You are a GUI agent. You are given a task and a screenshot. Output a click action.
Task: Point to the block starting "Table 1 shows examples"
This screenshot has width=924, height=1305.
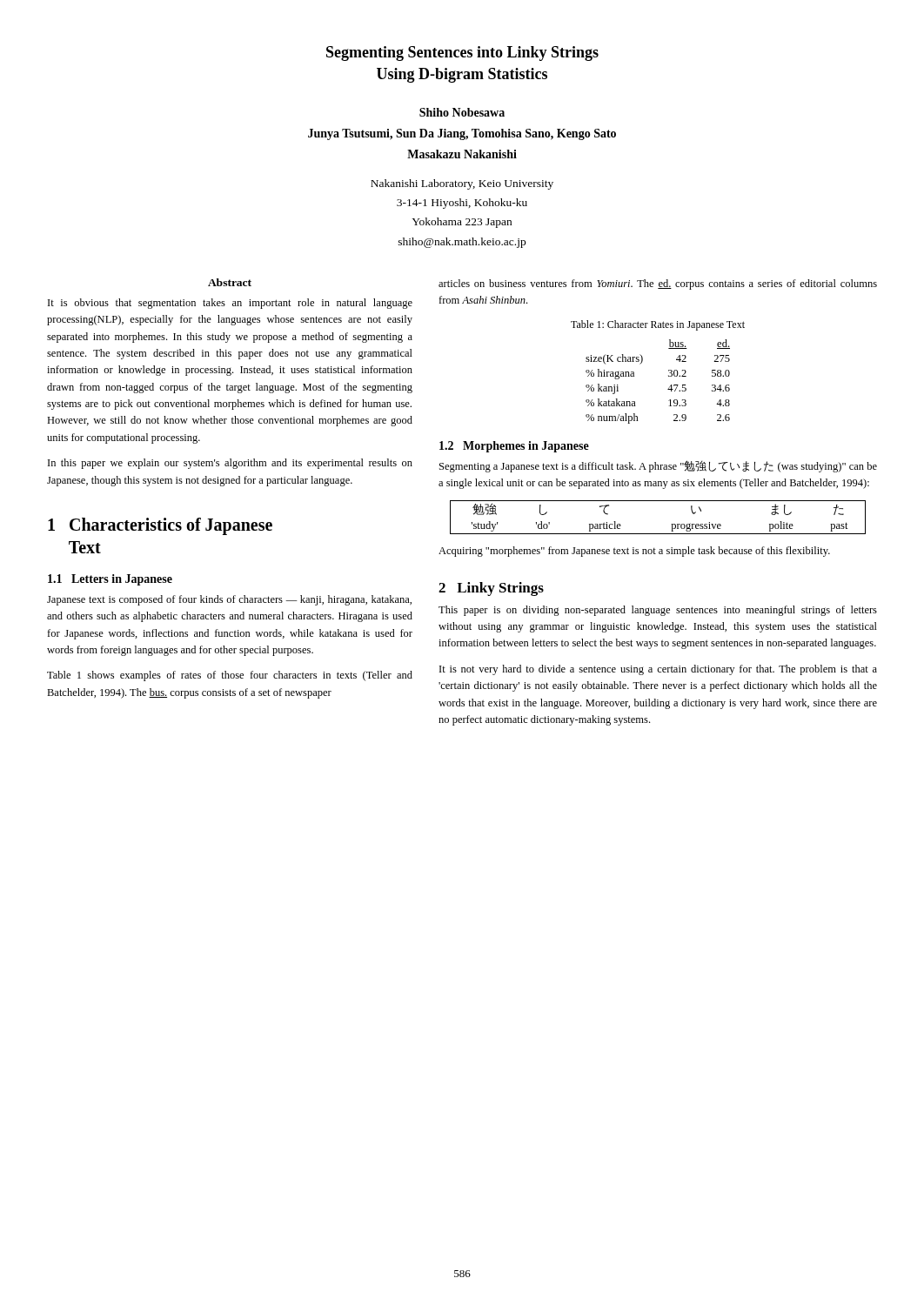coord(230,684)
